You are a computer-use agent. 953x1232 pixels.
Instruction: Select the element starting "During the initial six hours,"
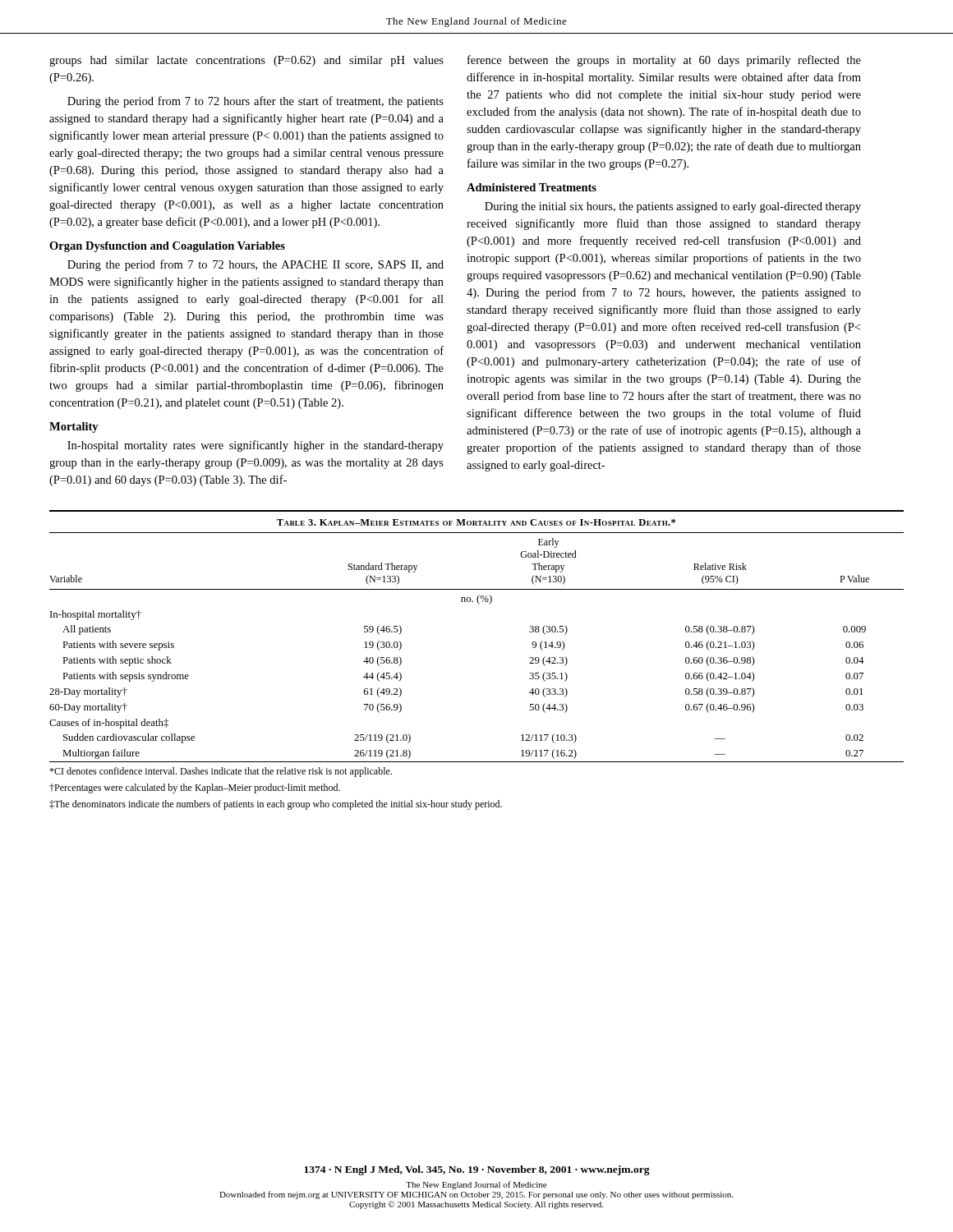point(664,336)
